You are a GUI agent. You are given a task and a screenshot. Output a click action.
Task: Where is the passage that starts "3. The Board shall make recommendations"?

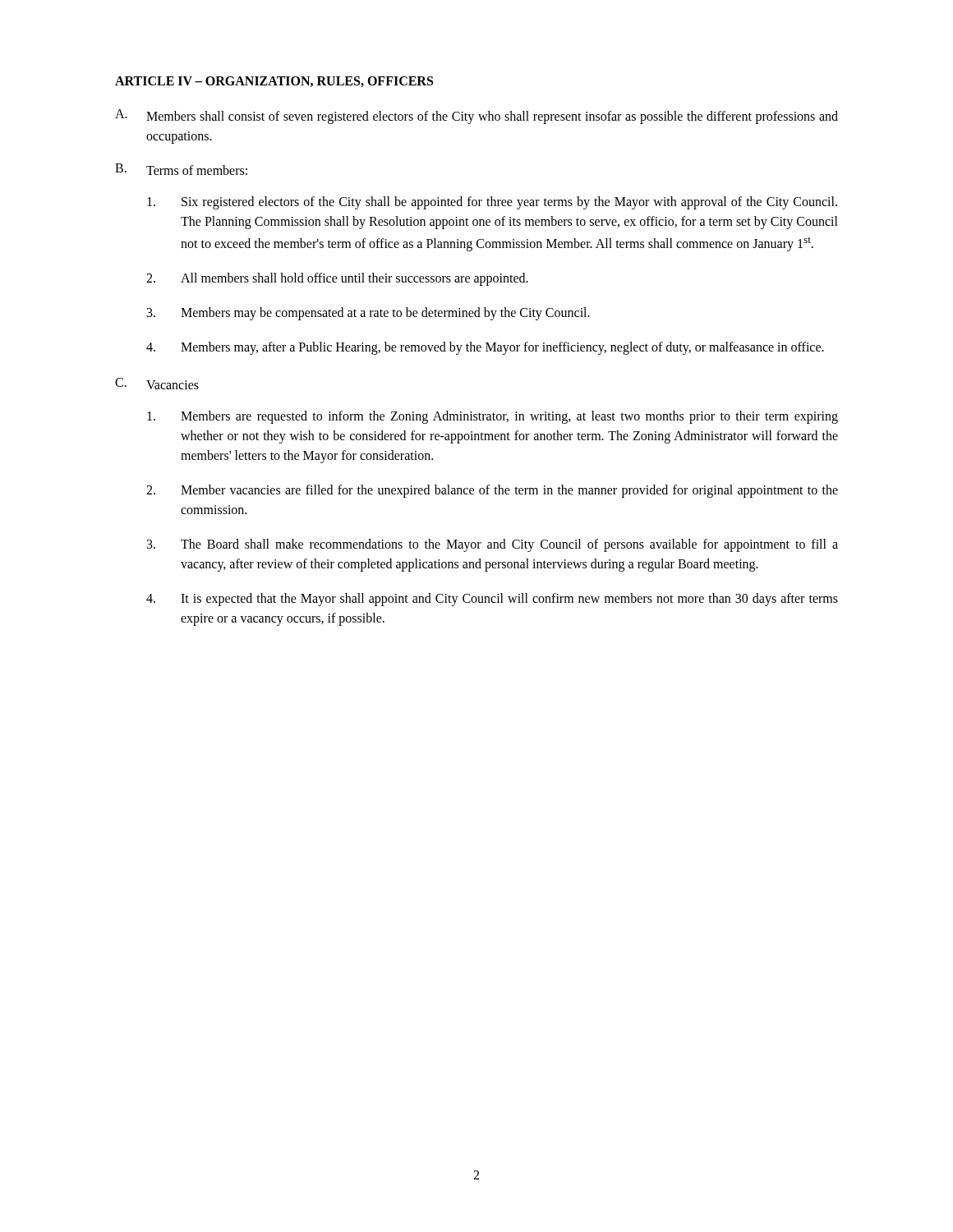pyautogui.click(x=492, y=555)
